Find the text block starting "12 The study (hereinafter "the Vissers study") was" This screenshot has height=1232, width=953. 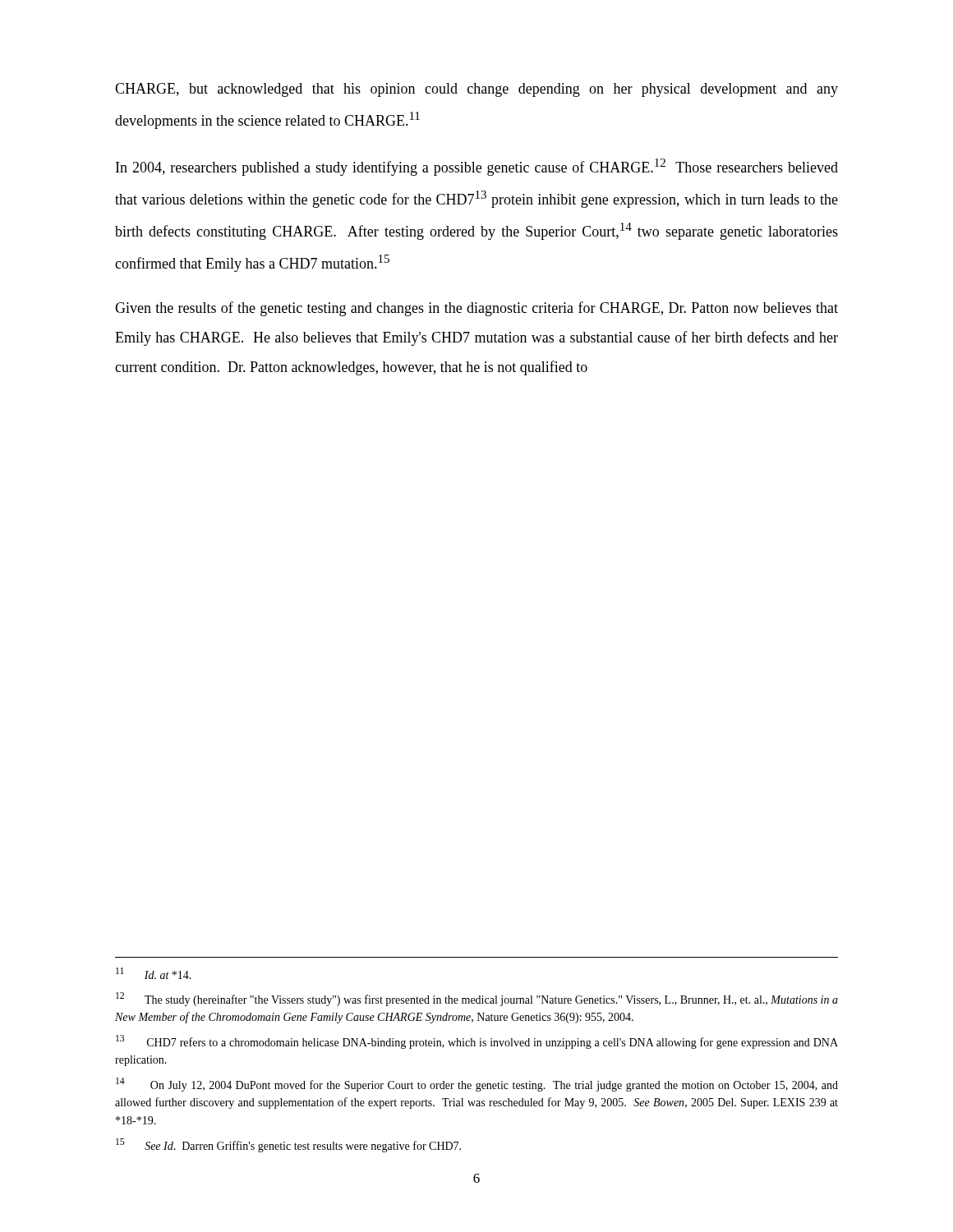click(x=476, y=1007)
